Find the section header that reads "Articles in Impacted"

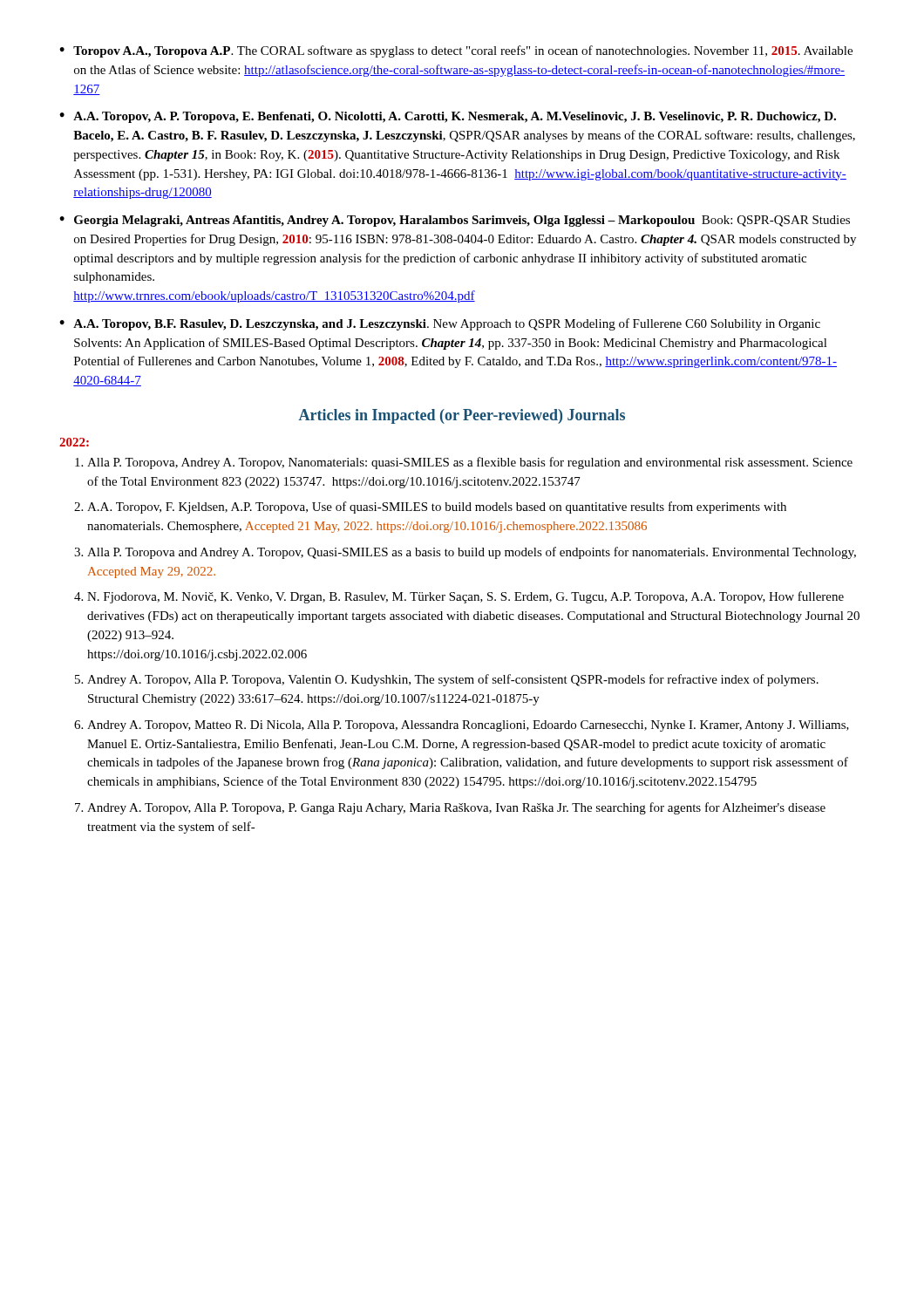pos(462,415)
